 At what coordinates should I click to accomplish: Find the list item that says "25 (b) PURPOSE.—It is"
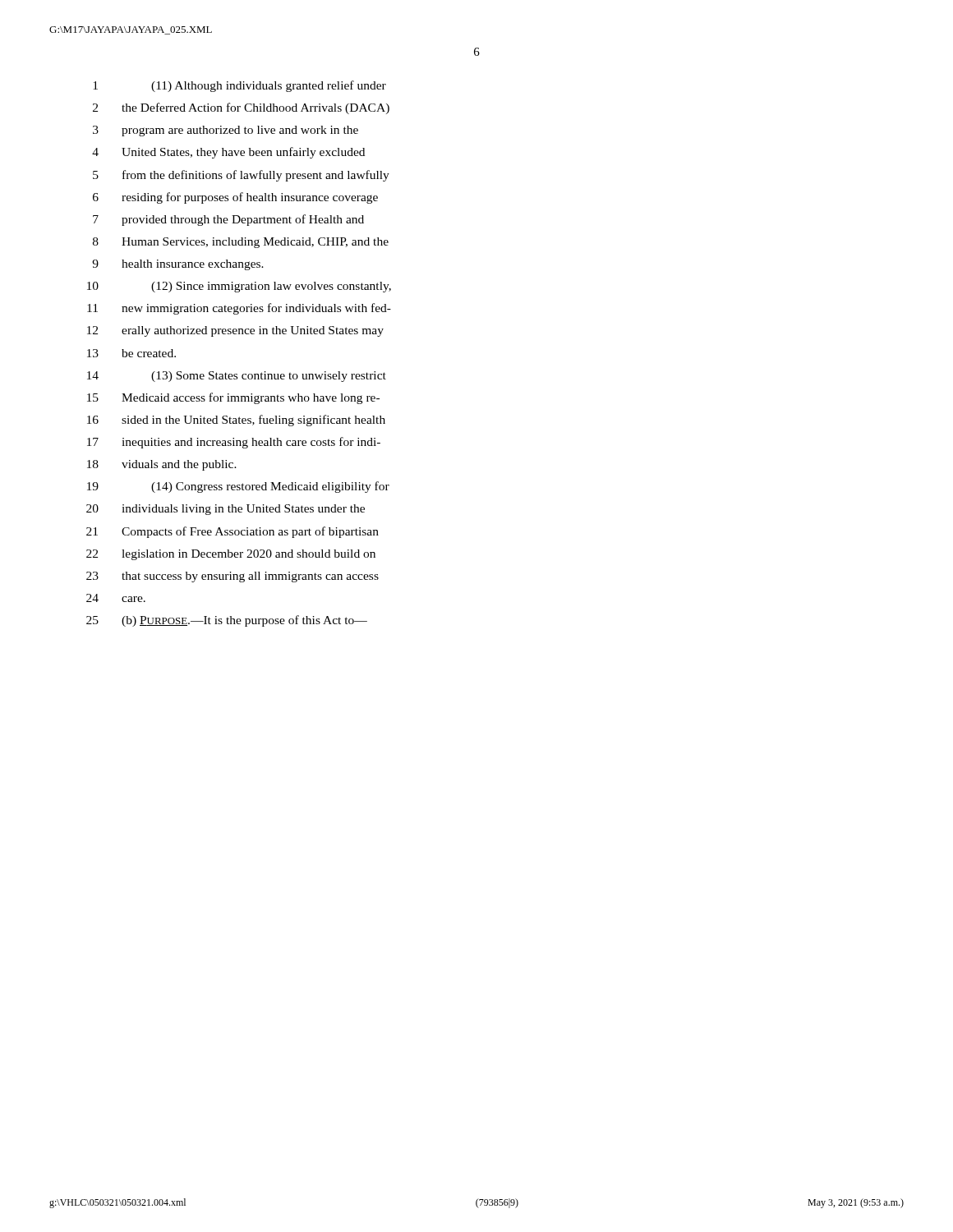(x=227, y=621)
